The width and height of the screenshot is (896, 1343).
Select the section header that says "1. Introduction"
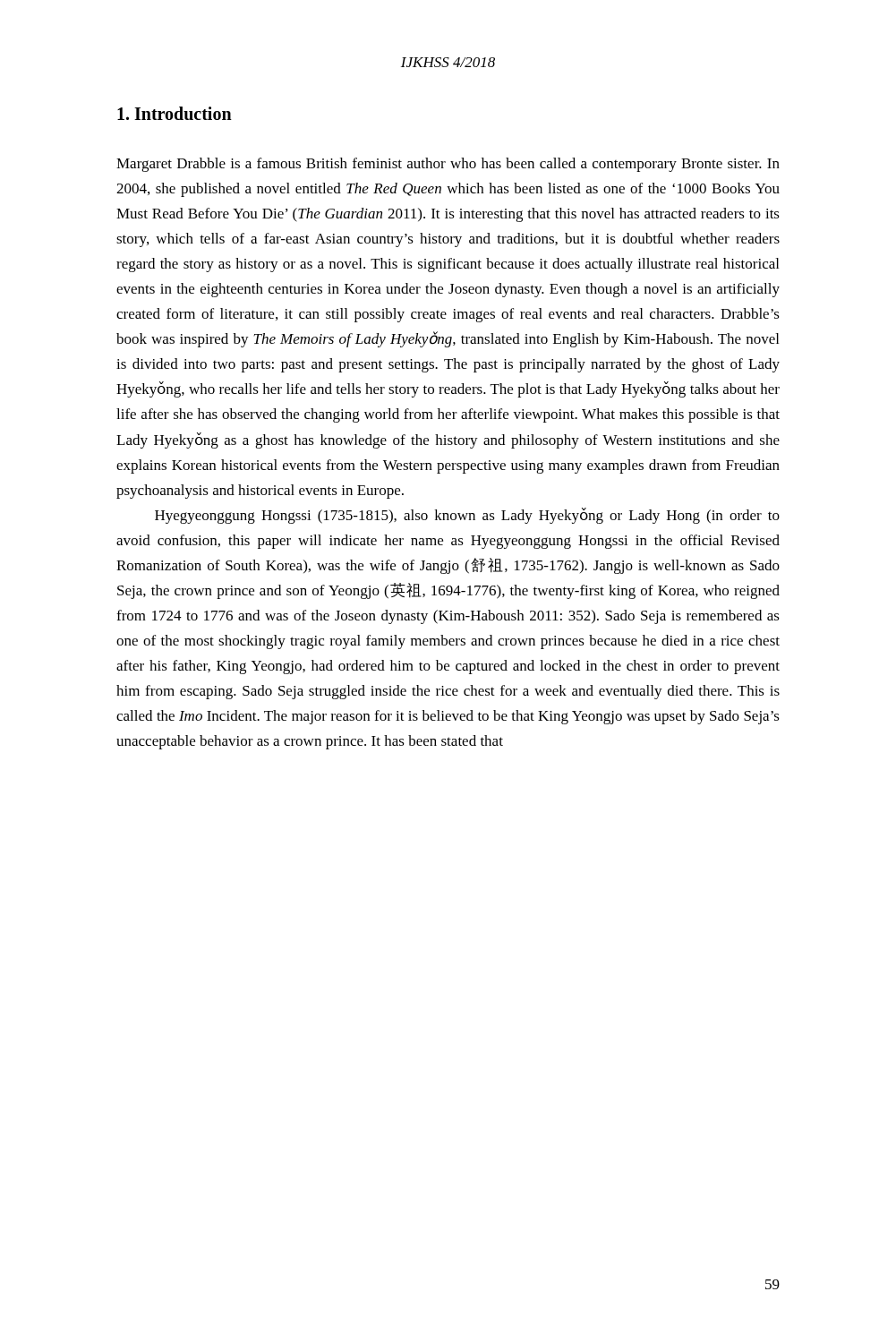pyautogui.click(x=174, y=114)
